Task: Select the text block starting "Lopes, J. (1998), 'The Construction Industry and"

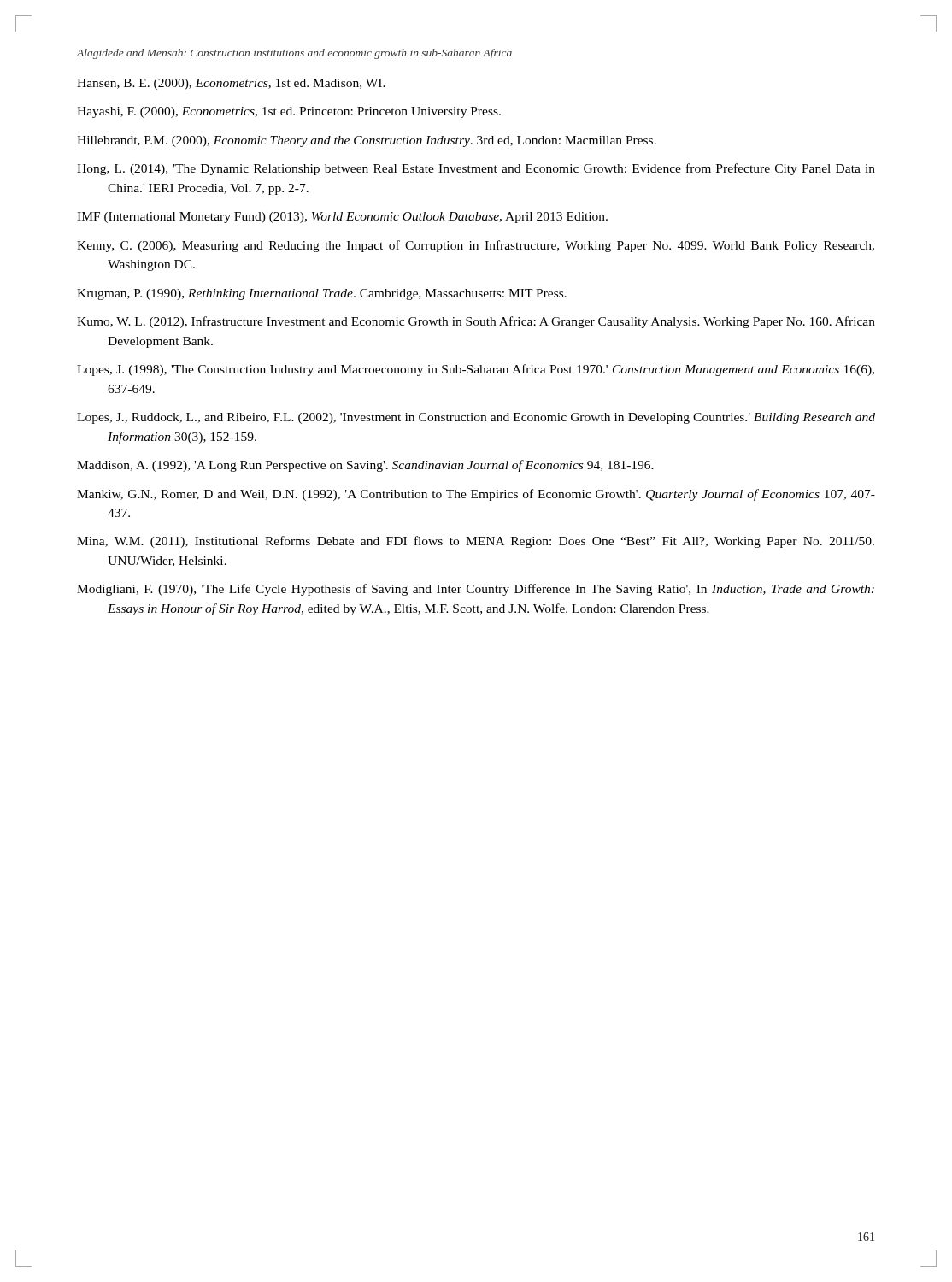Action: pos(476,379)
